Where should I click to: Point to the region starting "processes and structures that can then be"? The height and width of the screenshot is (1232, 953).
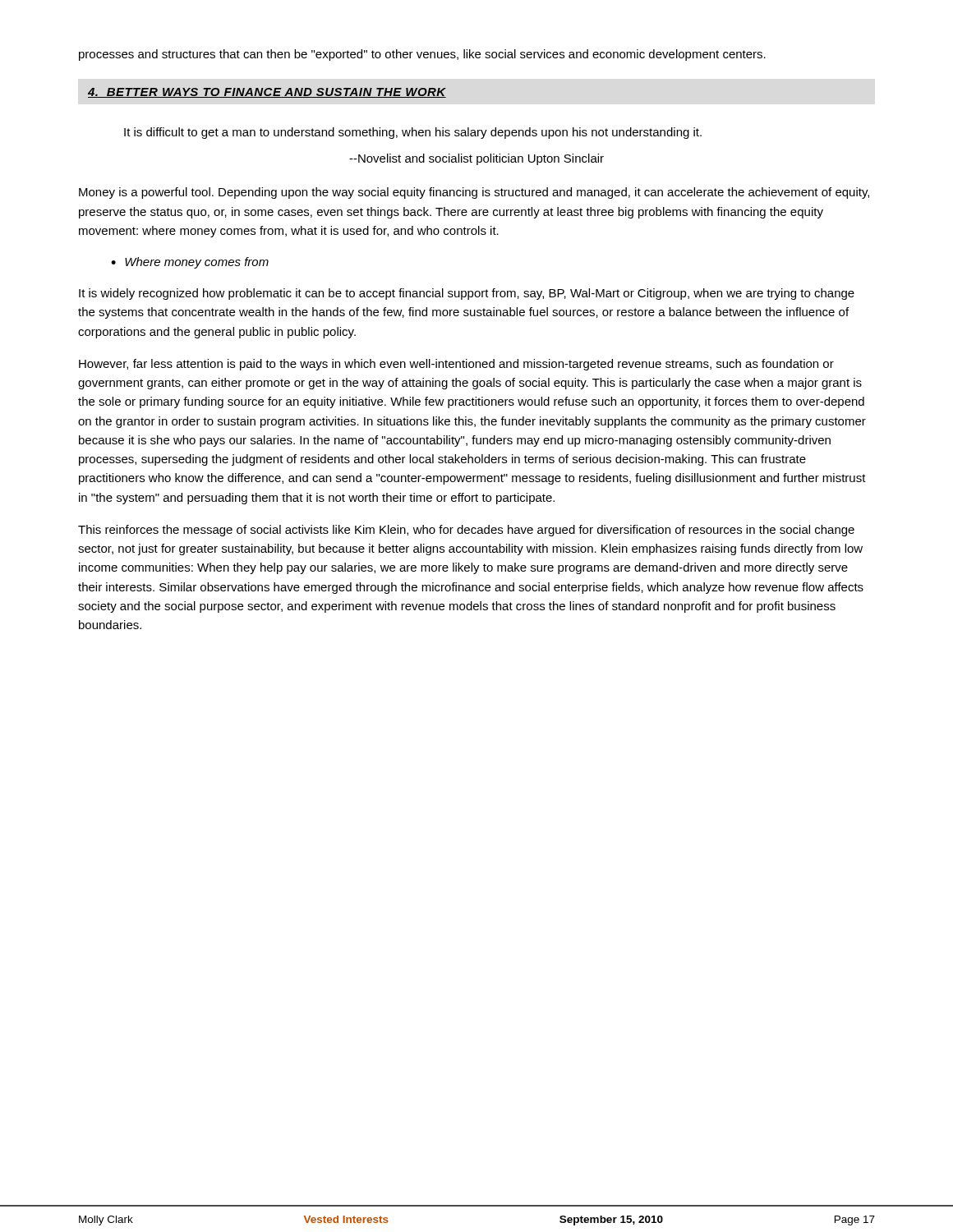click(422, 54)
